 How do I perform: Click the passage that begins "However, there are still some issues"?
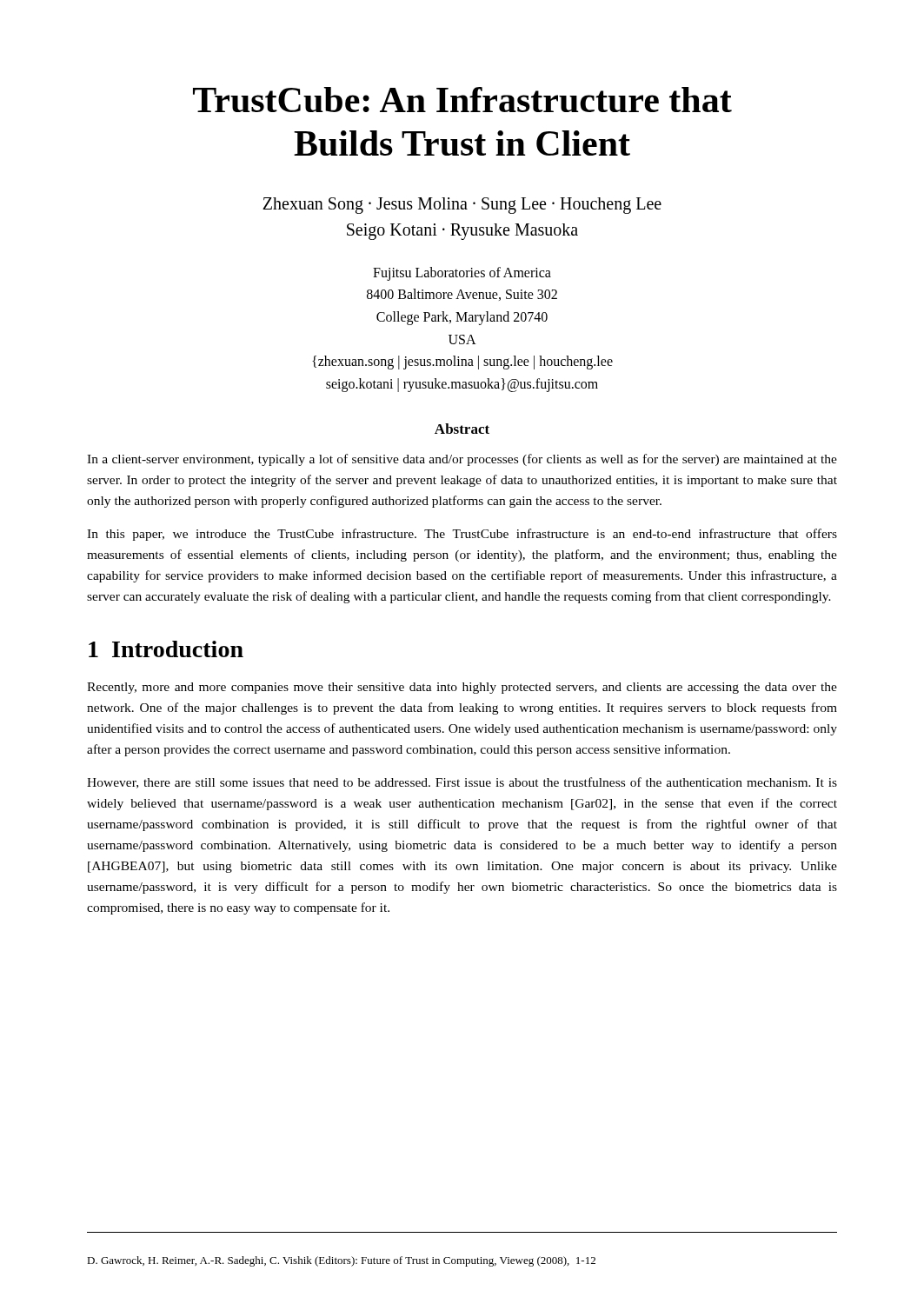pos(462,845)
